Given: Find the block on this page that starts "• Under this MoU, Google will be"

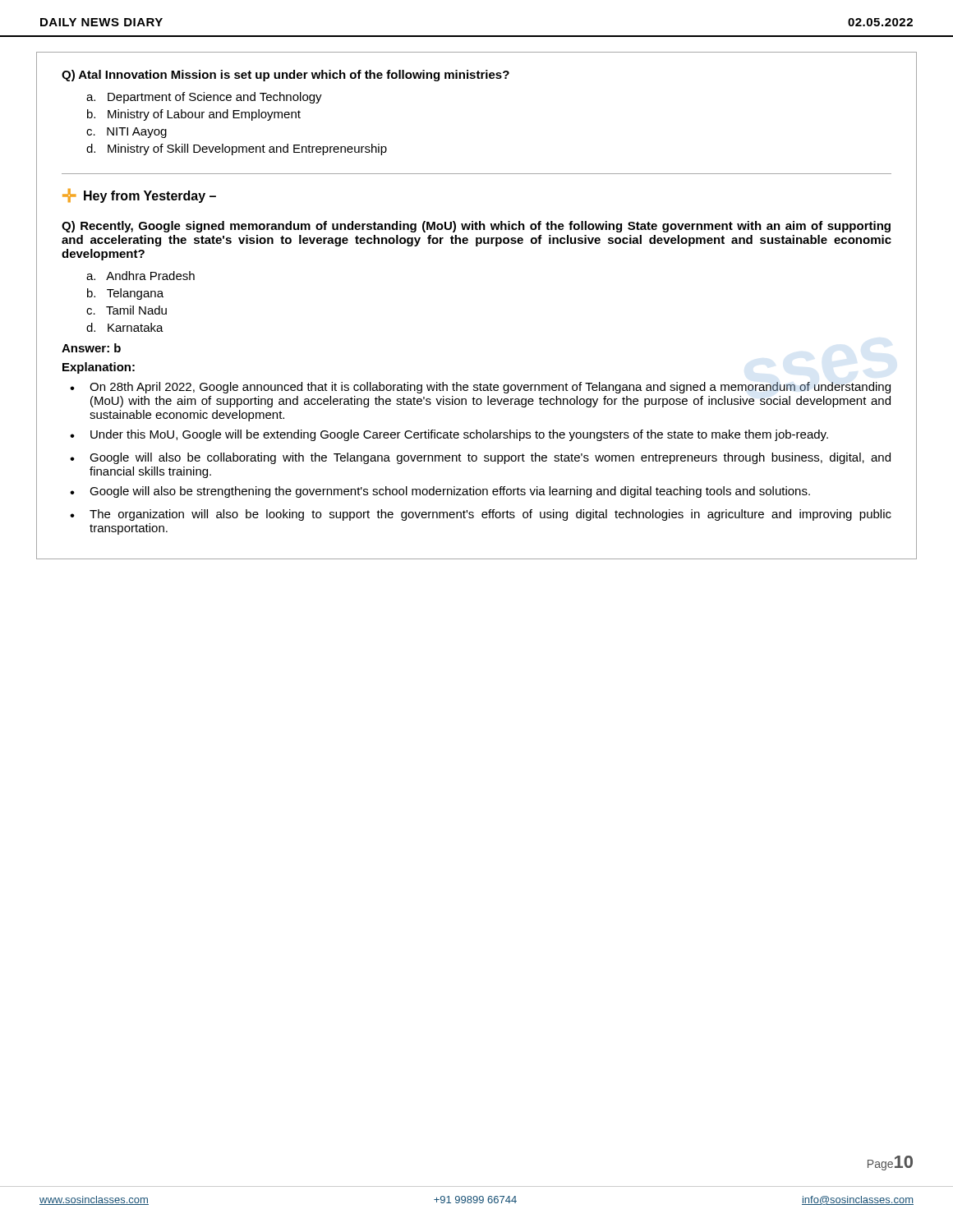Looking at the screenshot, I should click(x=481, y=436).
